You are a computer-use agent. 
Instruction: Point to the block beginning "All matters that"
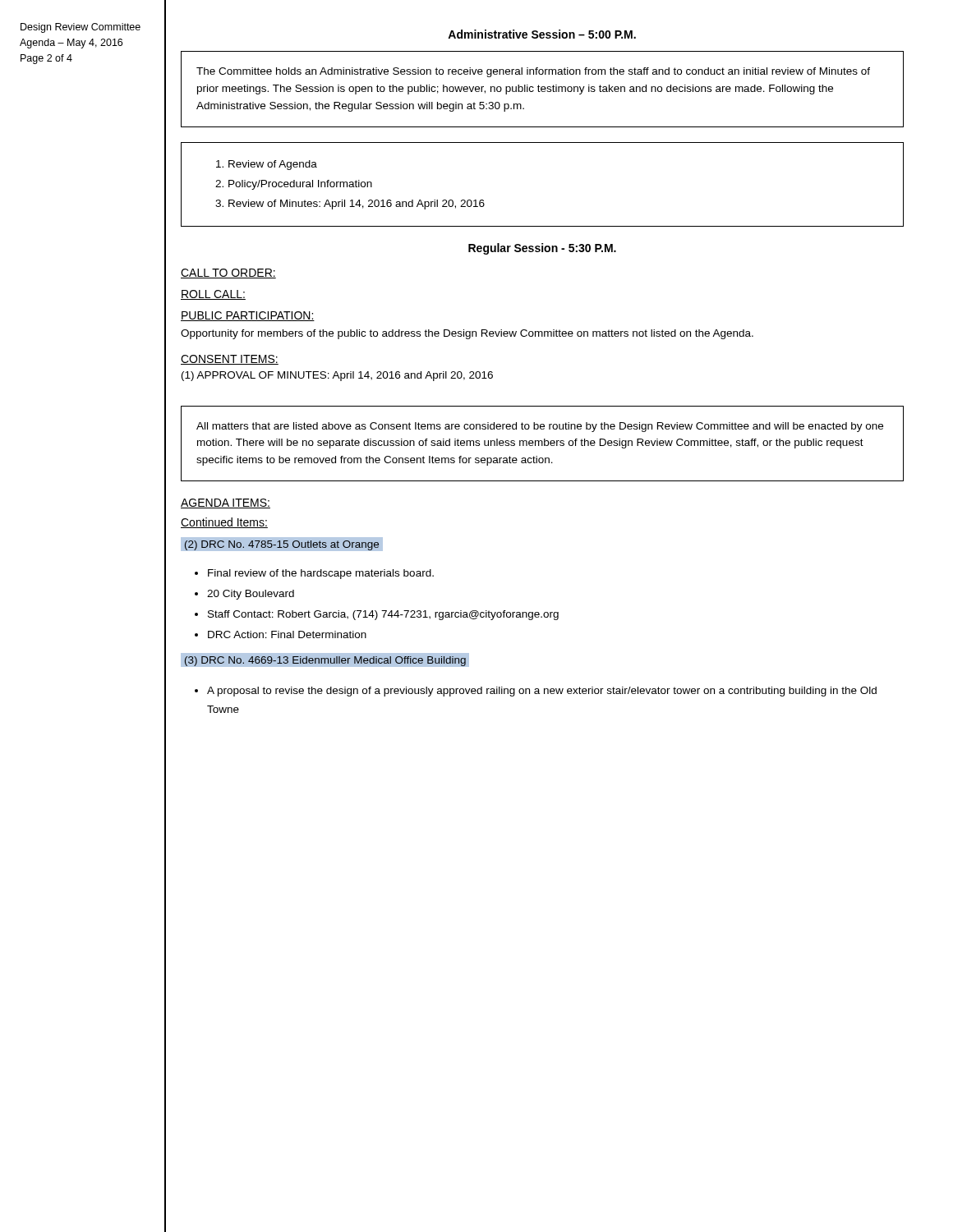[x=540, y=443]
